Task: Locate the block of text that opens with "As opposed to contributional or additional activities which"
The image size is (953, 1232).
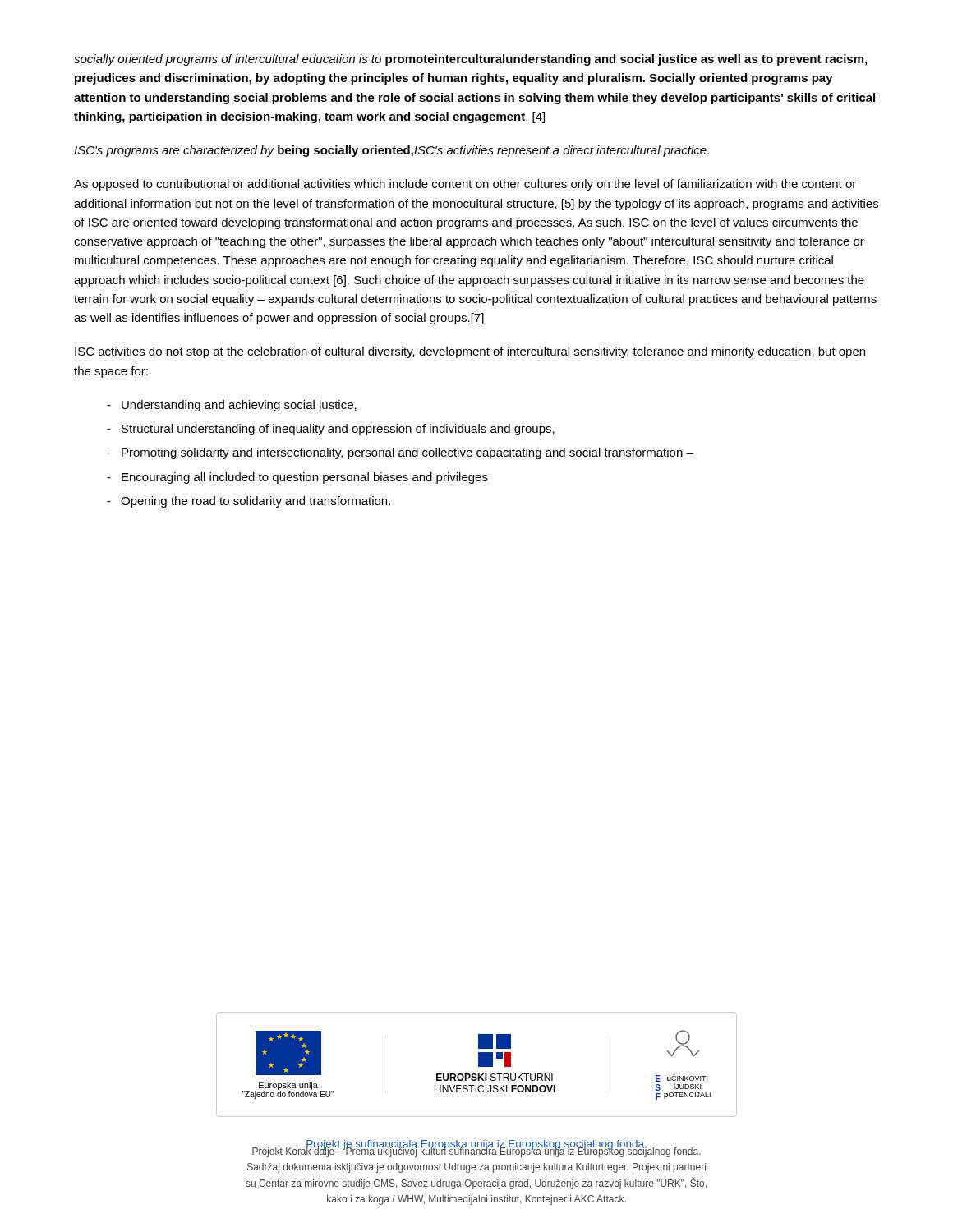Action: point(476,251)
